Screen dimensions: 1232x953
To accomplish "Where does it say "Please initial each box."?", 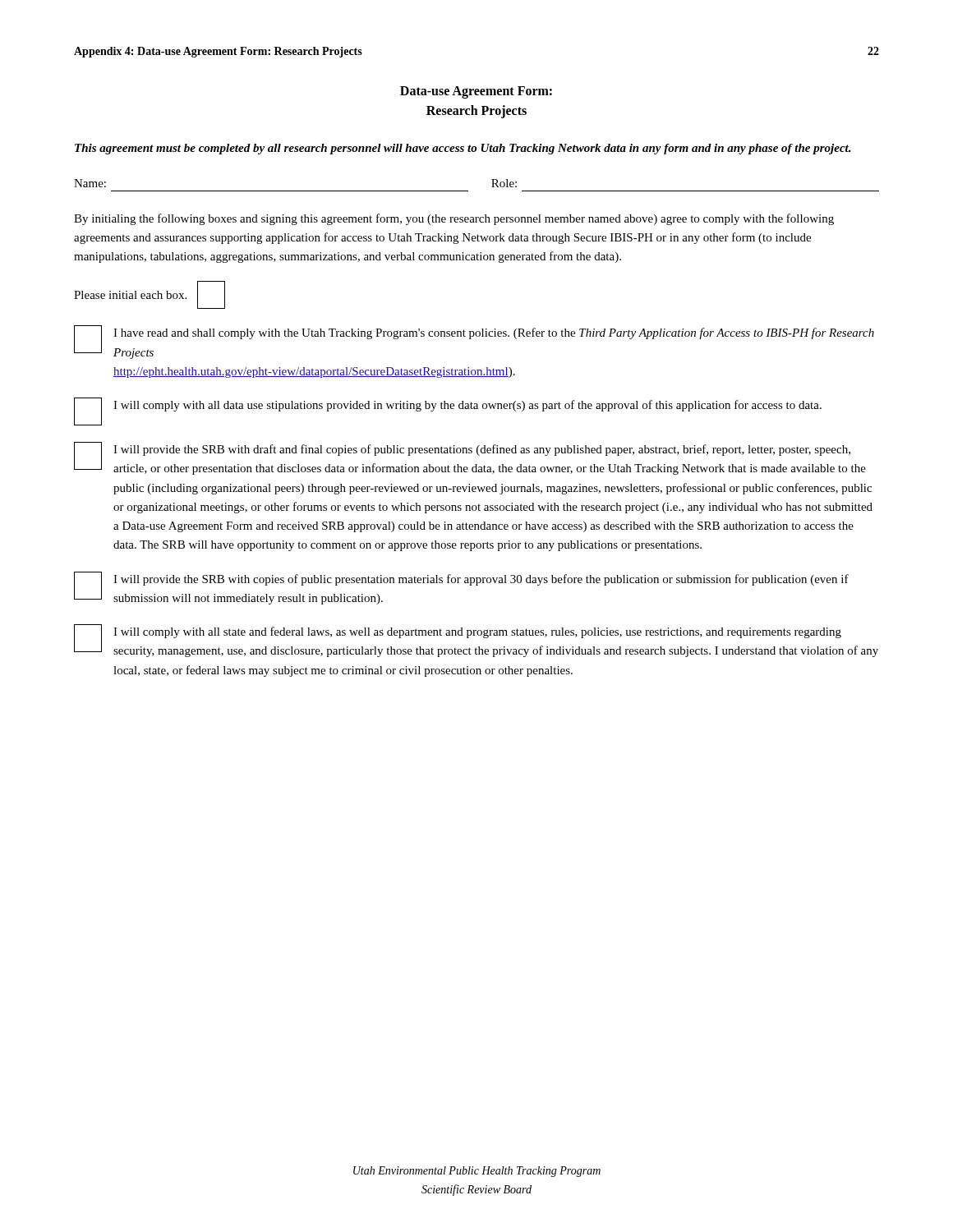I will tap(150, 295).
